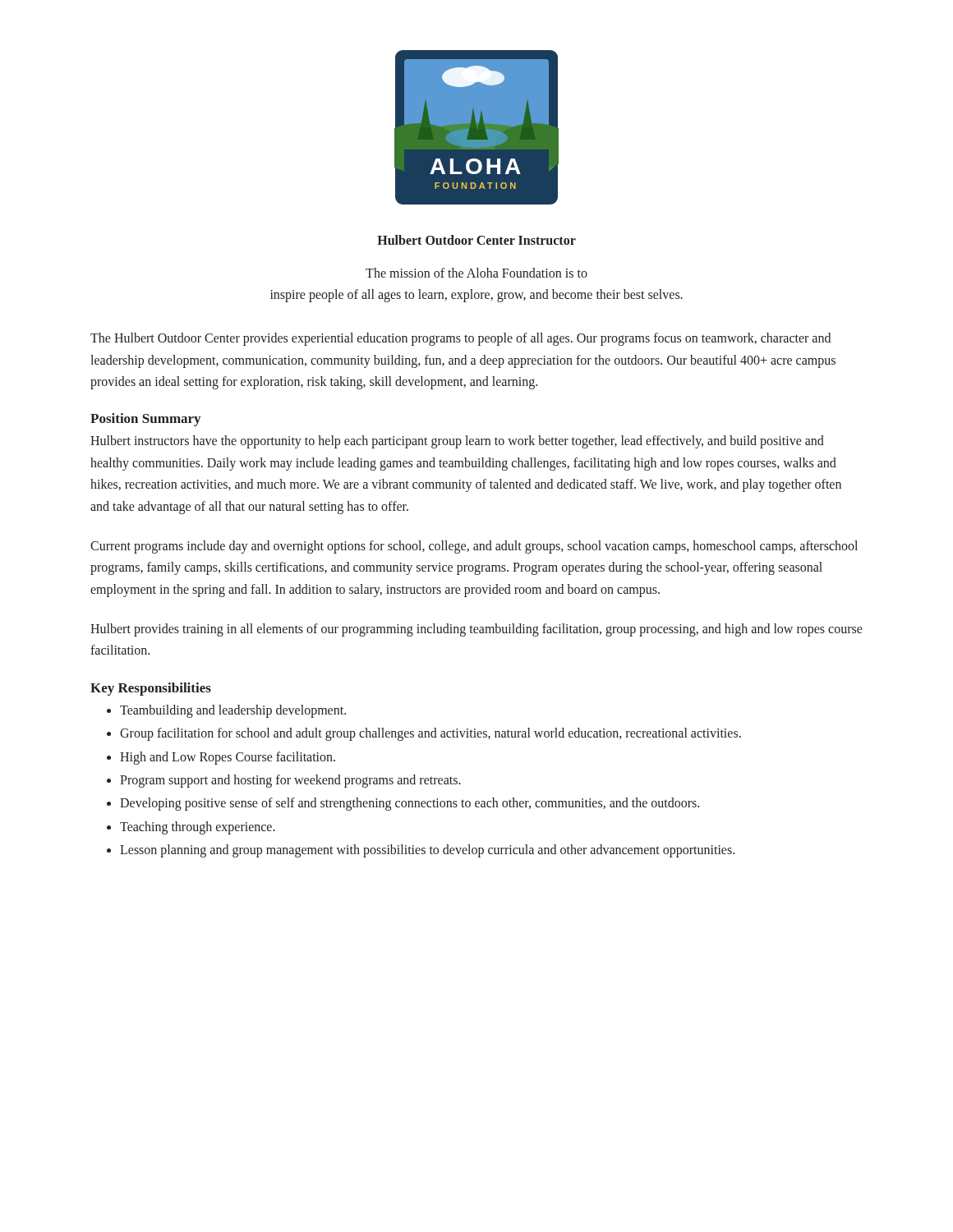Point to the region starting "Hulbert instructors have the opportunity to help each"
The height and width of the screenshot is (1232, 953).
tap(466, 473)
